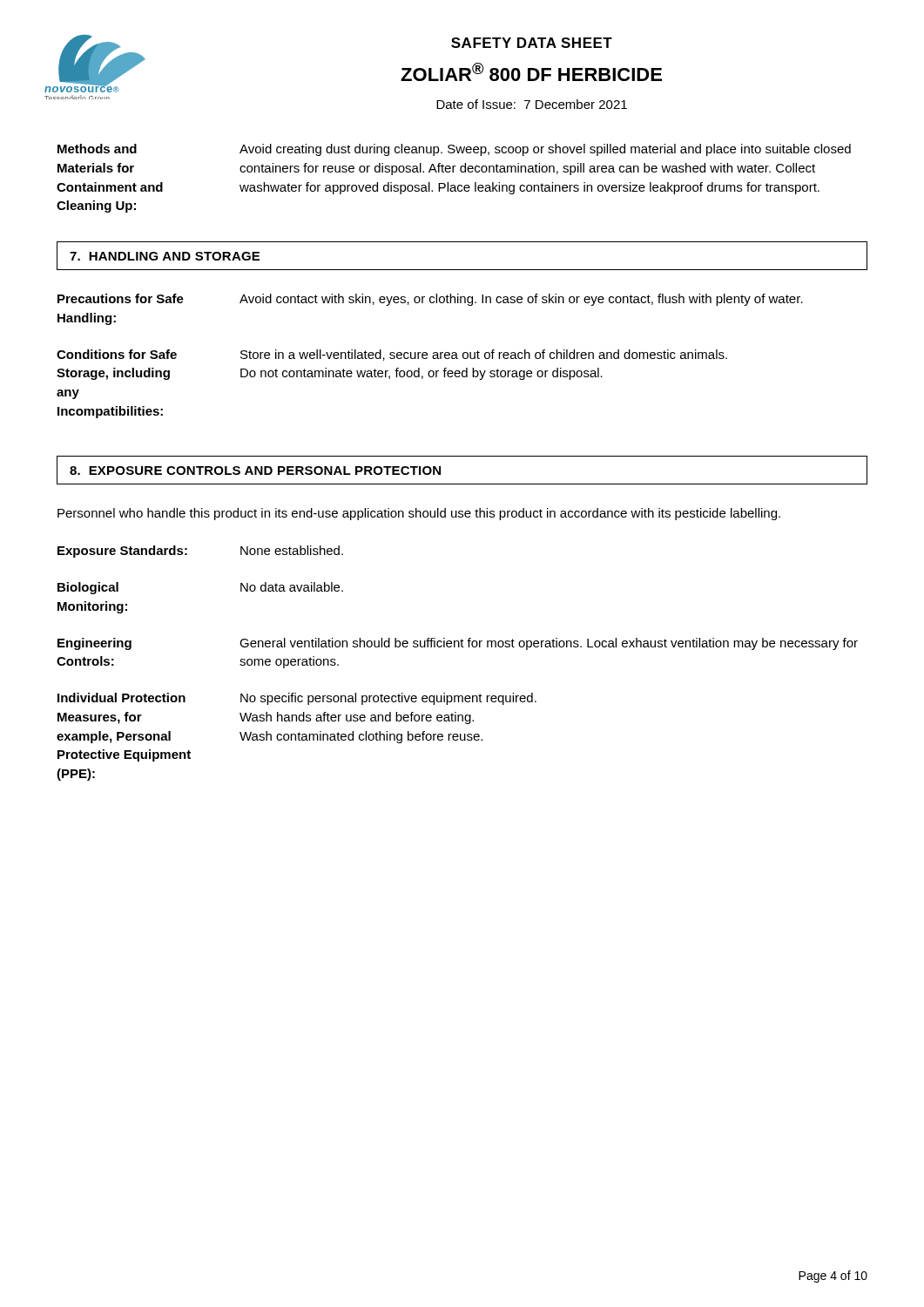This screenshot has width=924, height=1307.
Task: Navigate to the passage starting "Individual ProtectionMeasures, forexample, PersonalProtective"
Action: tap(462, 736)
